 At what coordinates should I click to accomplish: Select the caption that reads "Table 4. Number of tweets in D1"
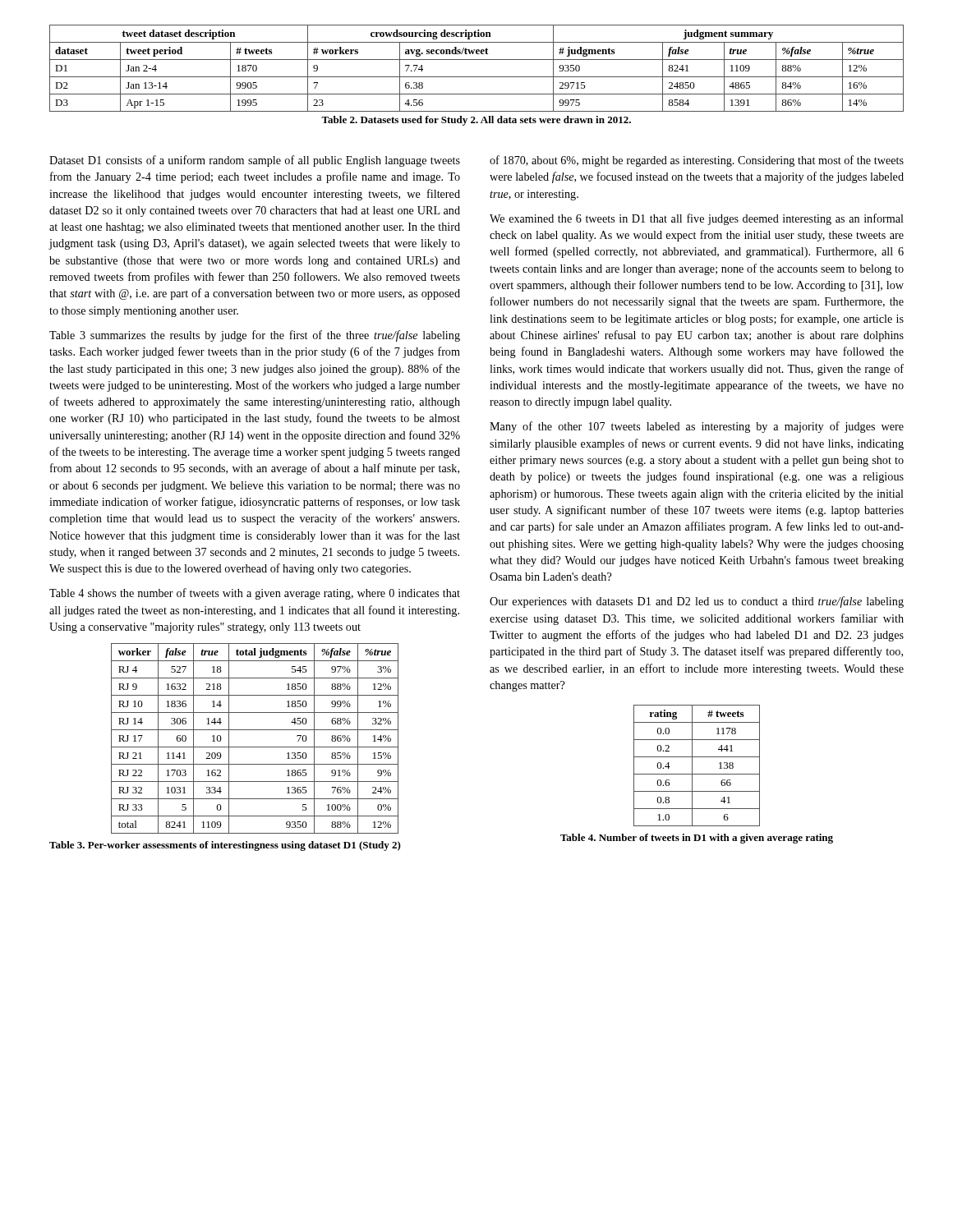(x=697, y=838)
